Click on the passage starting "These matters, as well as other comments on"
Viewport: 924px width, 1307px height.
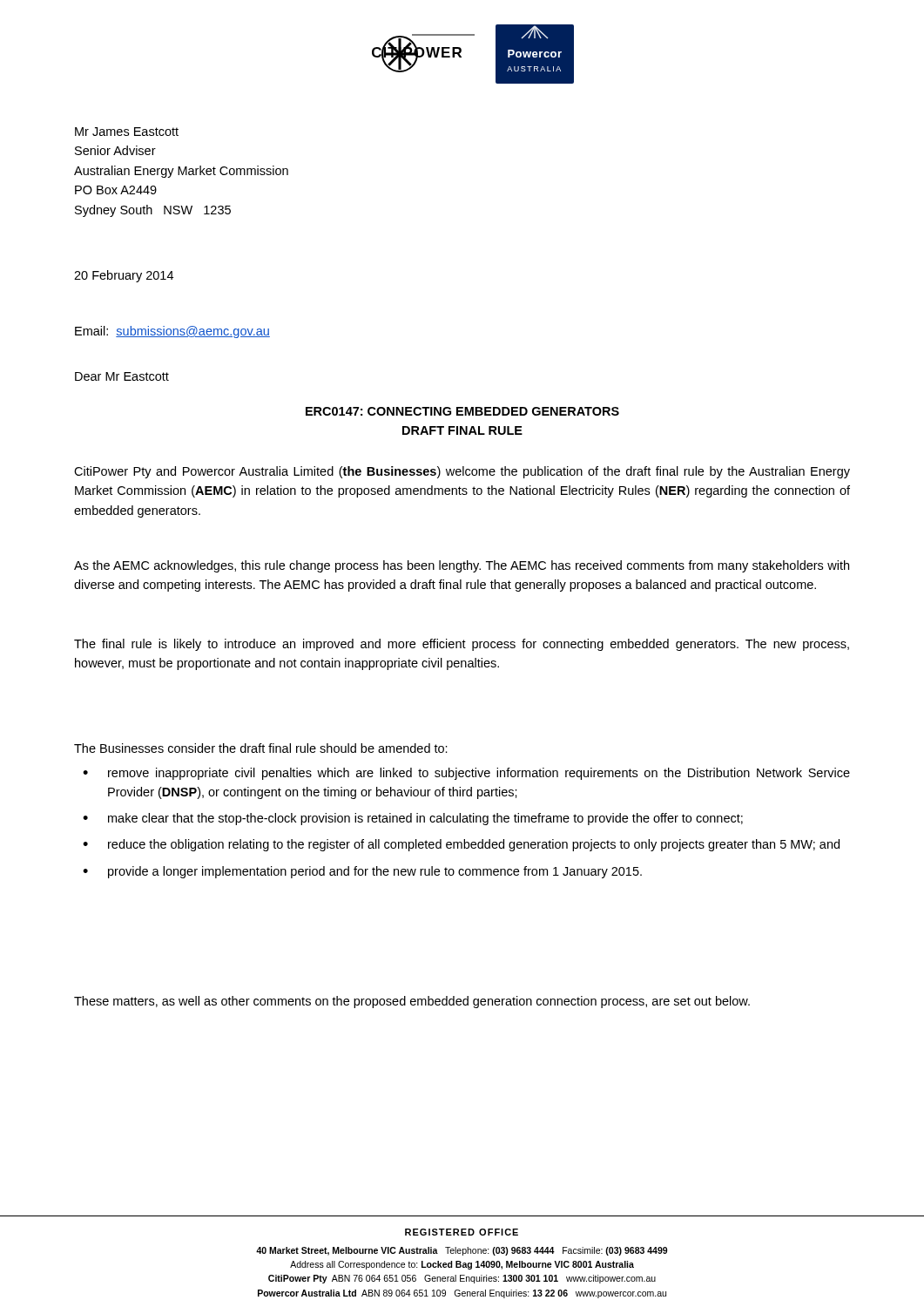point(412,1001)
